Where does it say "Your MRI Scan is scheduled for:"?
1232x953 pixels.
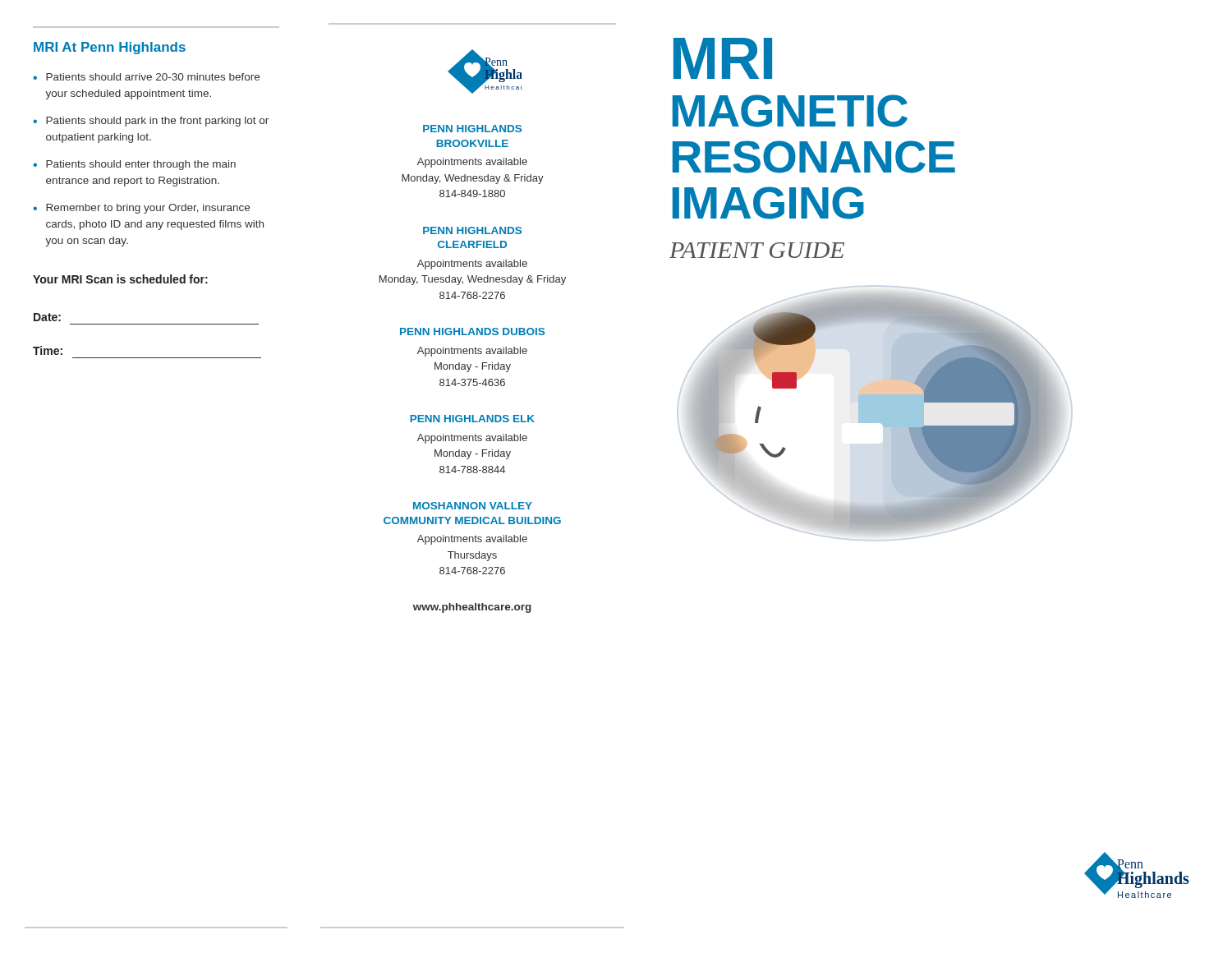coord(121,279)
